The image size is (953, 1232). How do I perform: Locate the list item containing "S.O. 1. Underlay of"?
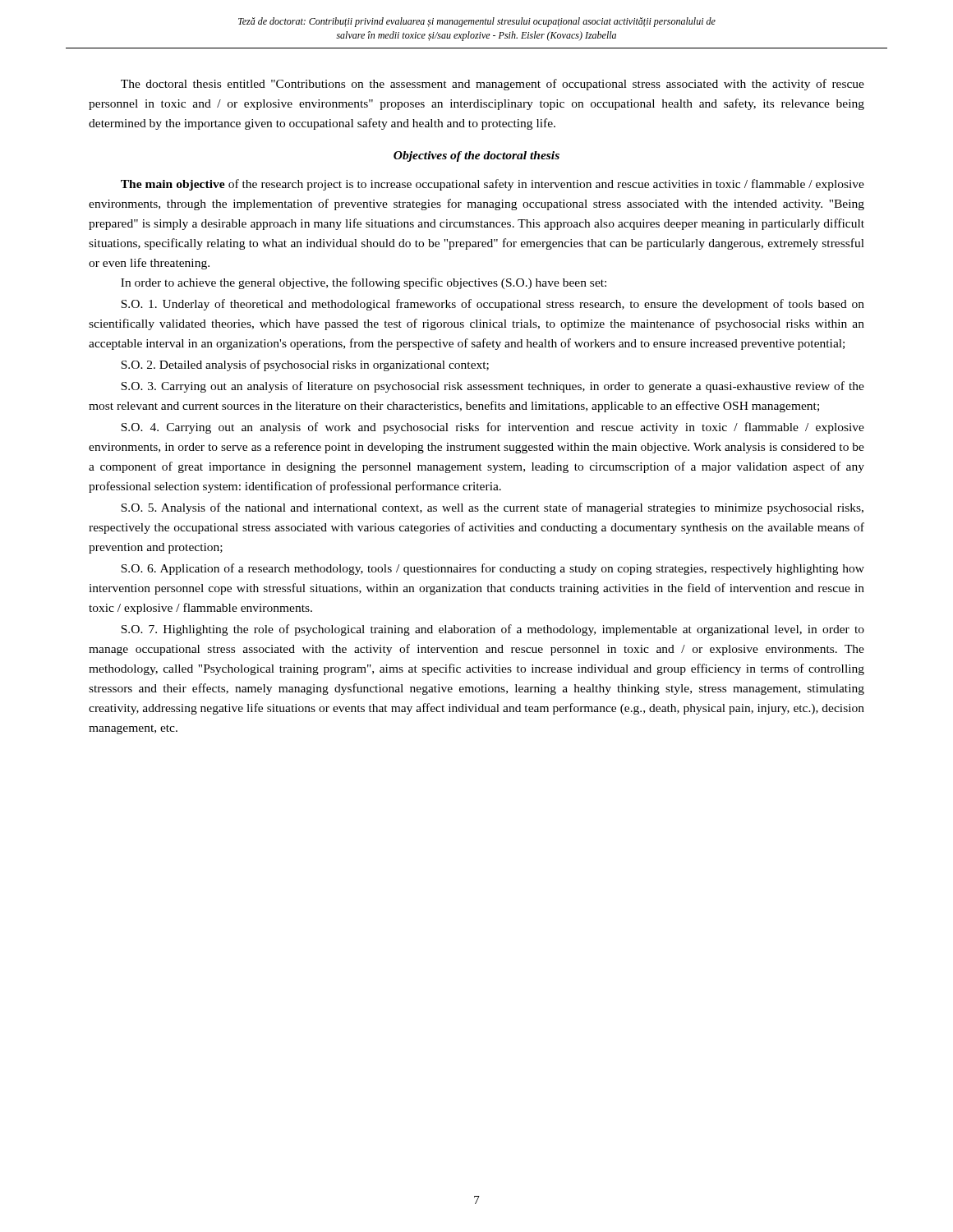coord(476,323)
